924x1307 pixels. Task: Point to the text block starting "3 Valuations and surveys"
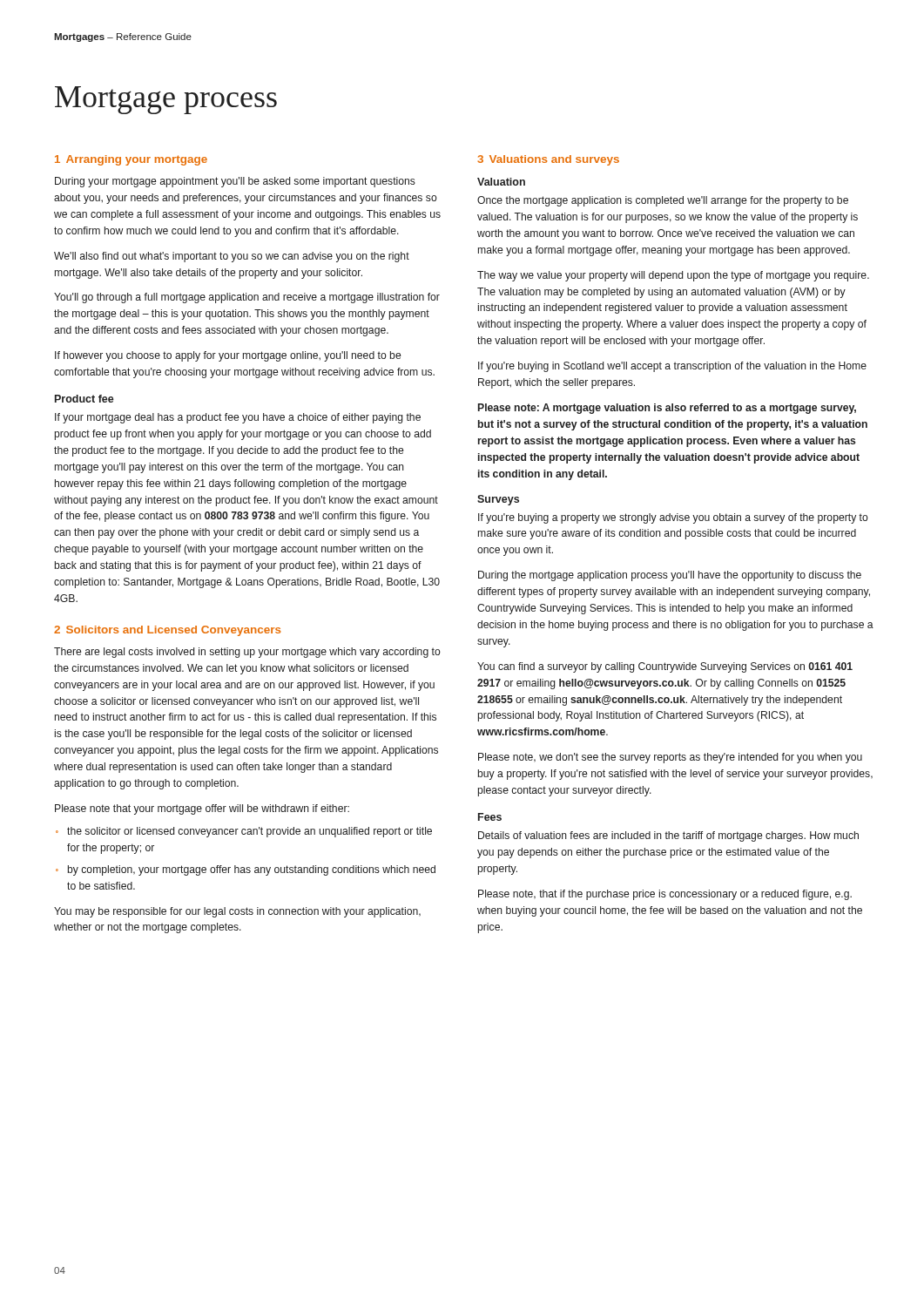pos(548,159)
